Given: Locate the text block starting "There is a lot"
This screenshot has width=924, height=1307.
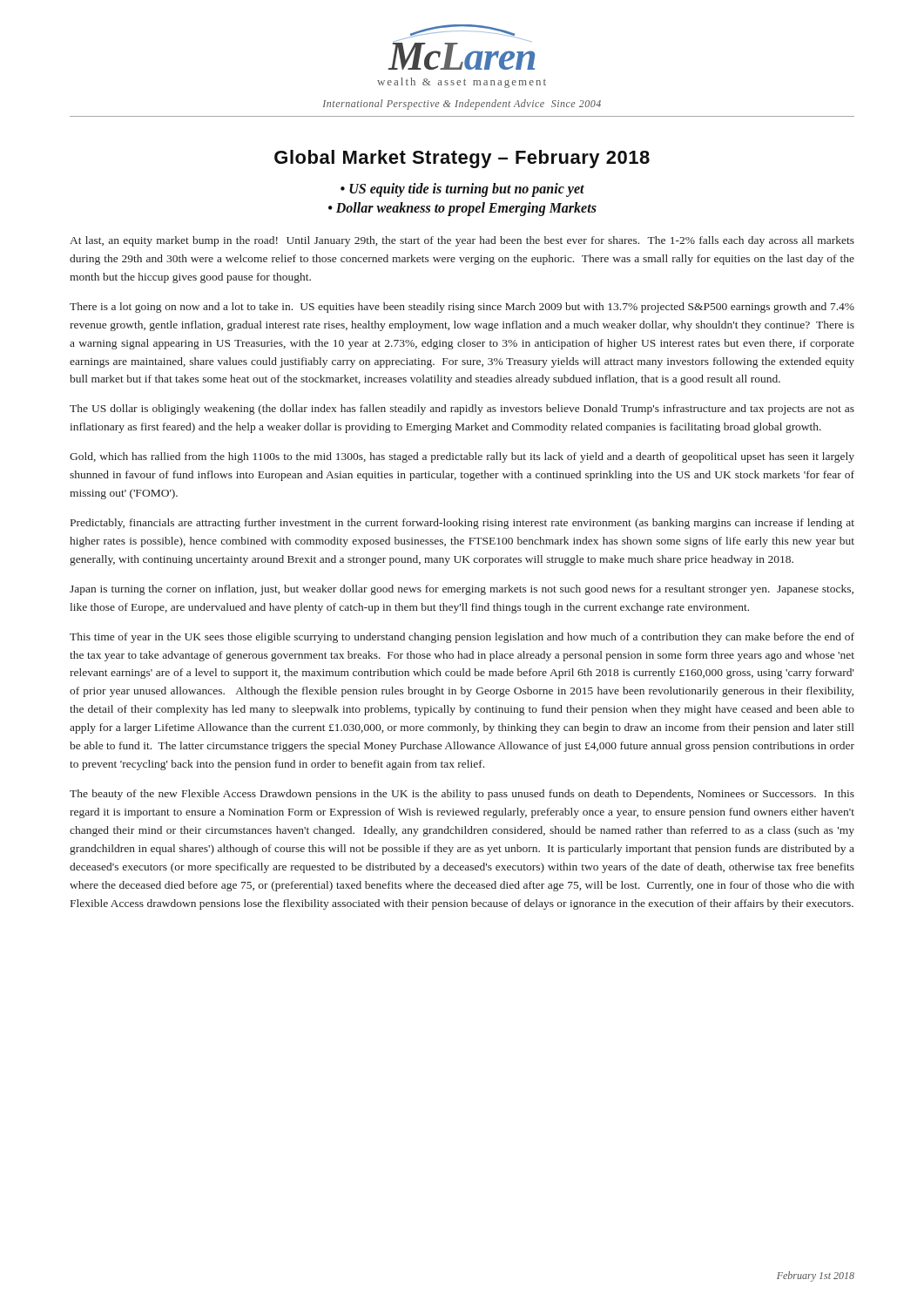Looking at the screenshot, I should [462, 343].
